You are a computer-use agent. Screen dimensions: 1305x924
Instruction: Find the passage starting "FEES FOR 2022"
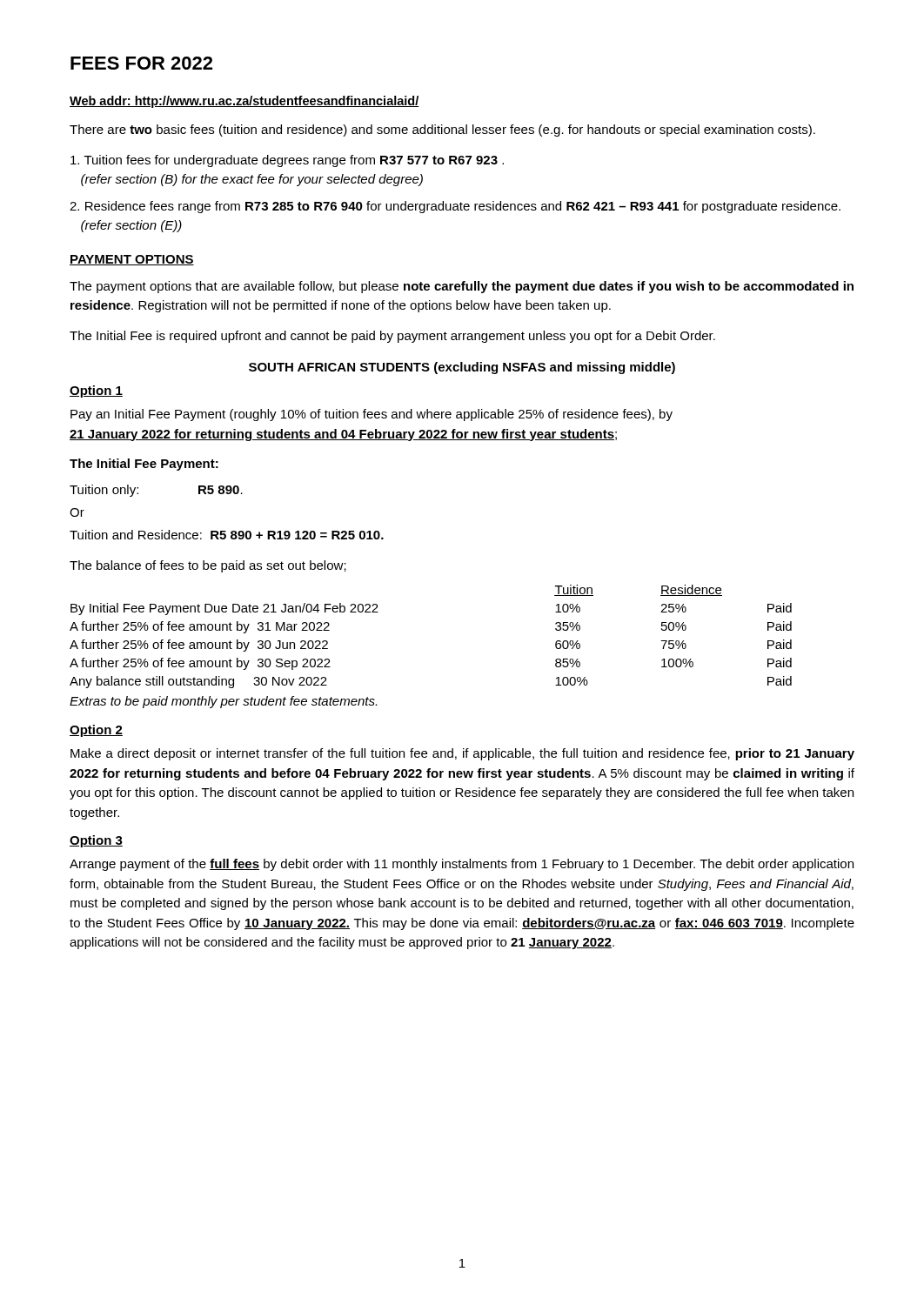coord(141,63)
